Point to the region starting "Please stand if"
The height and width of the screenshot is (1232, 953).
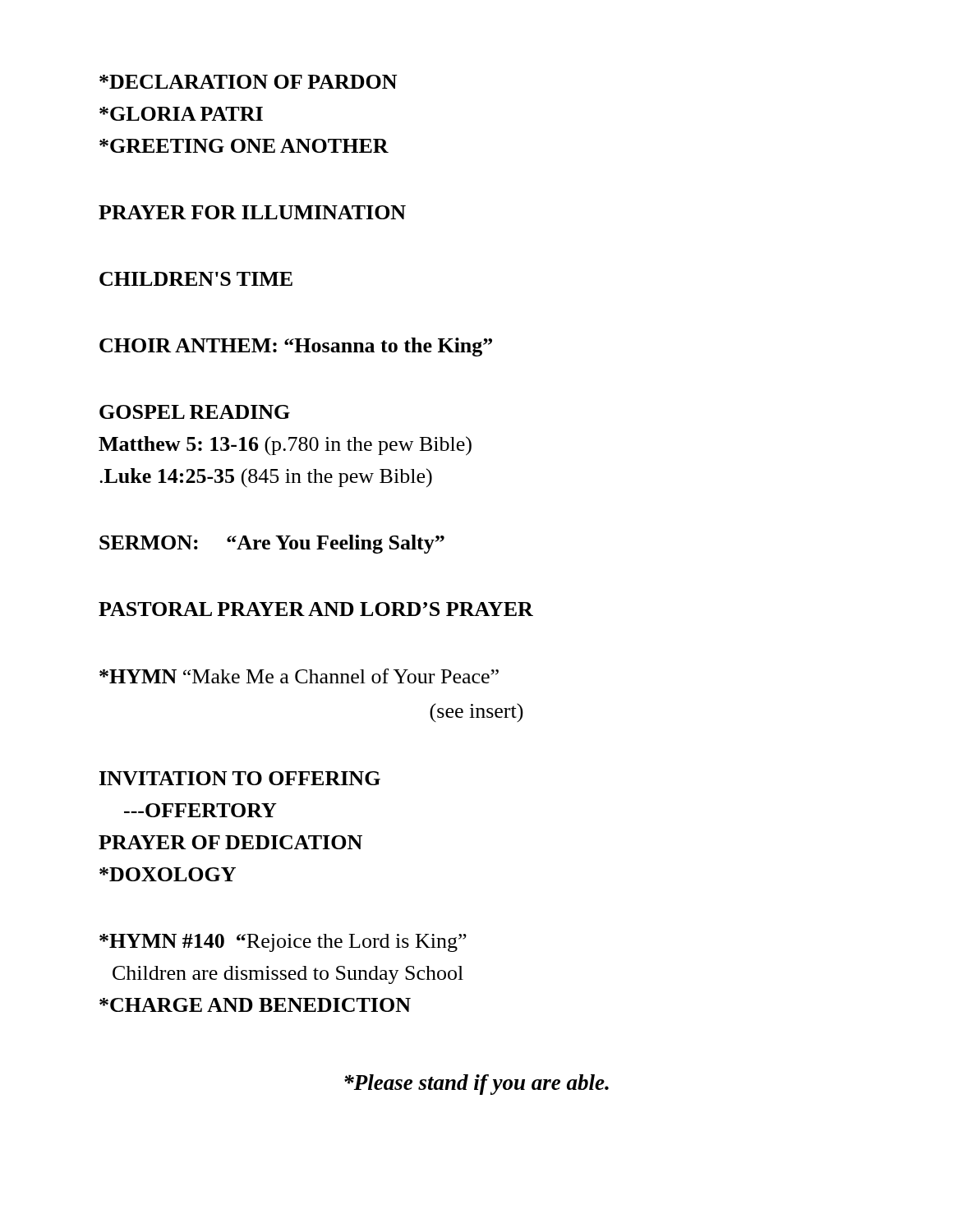point(476,1083)
